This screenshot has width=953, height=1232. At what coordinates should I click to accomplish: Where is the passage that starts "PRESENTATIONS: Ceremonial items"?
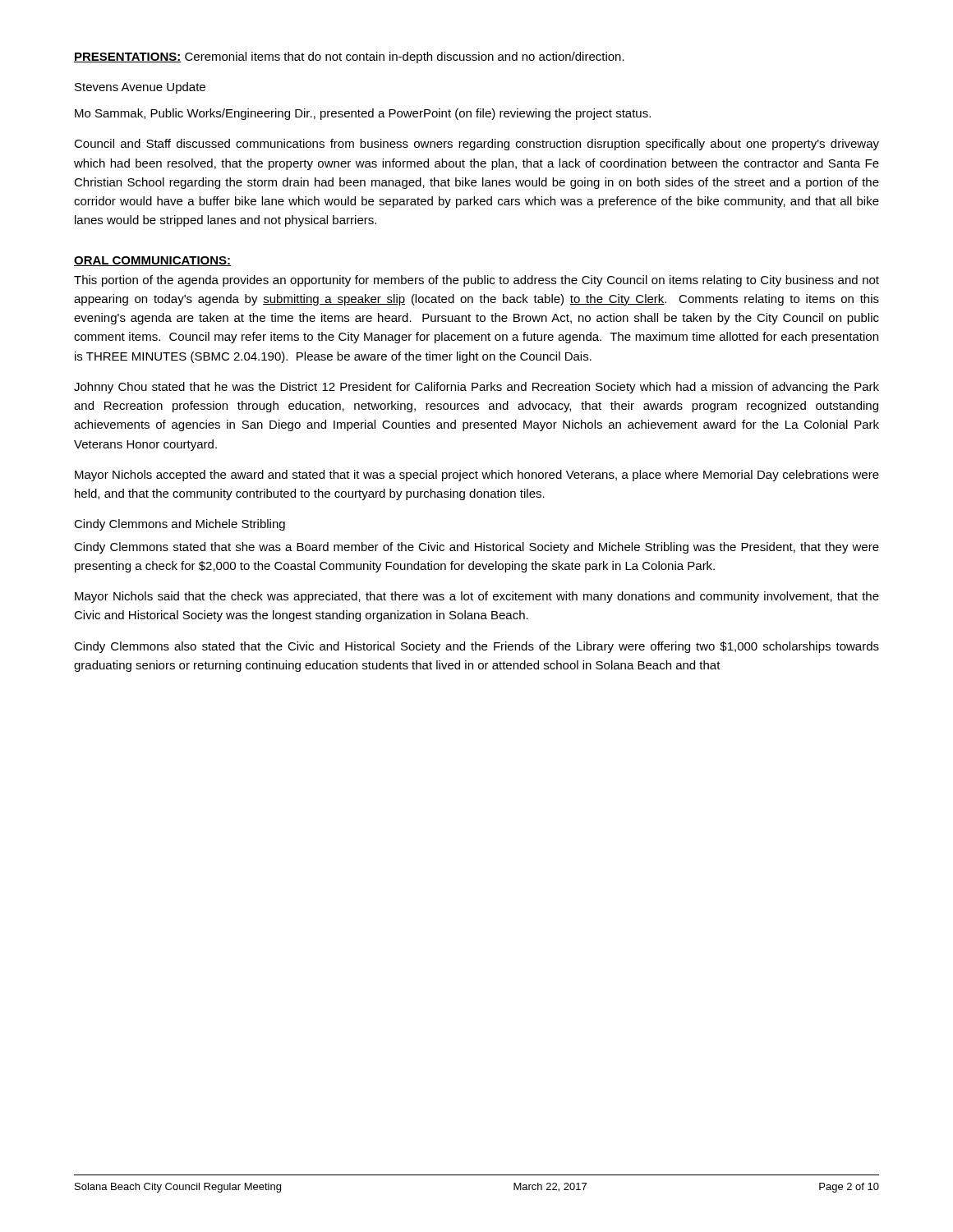(x=349, y=56)
